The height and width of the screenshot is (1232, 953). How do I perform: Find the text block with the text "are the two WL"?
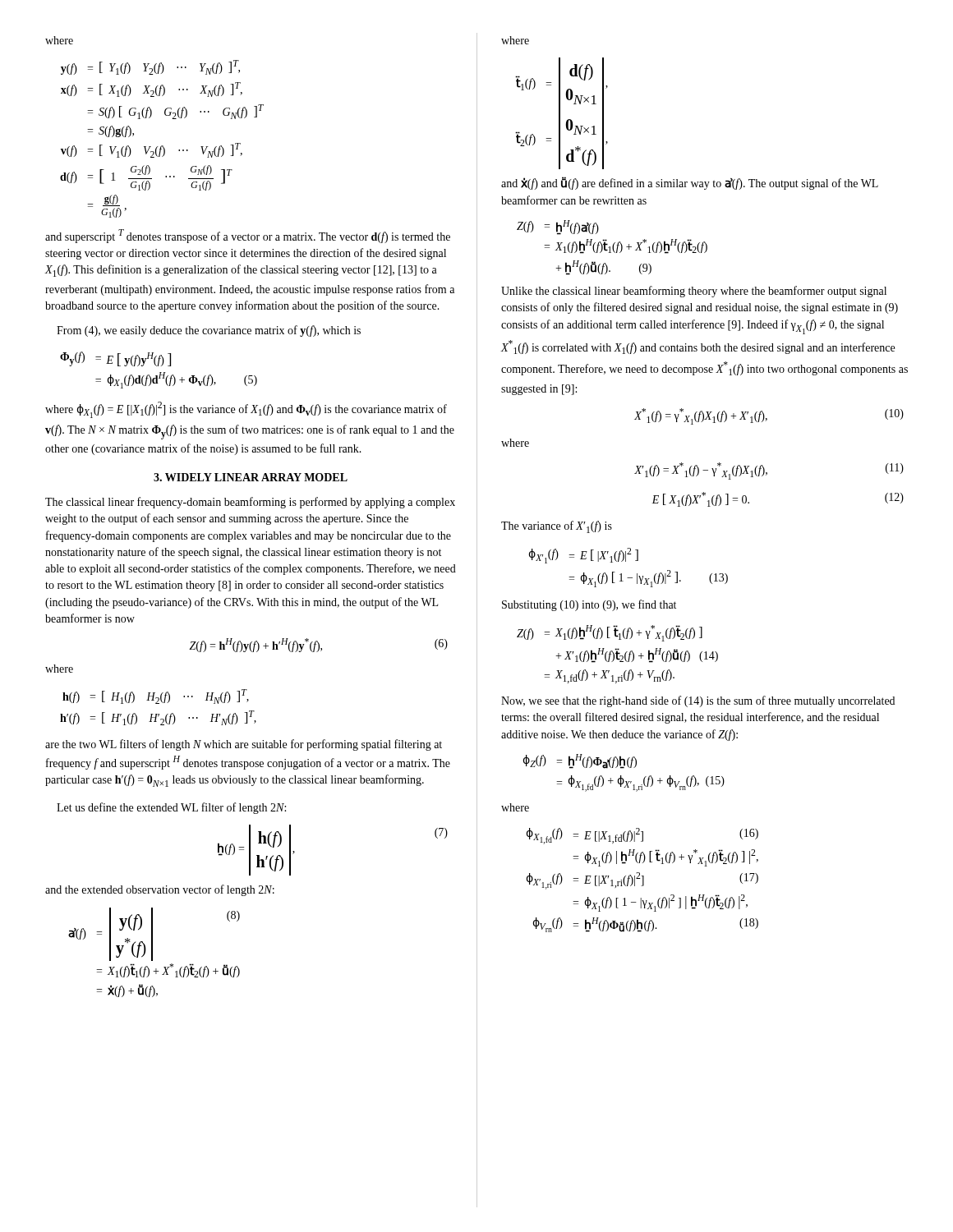point(248,764)
